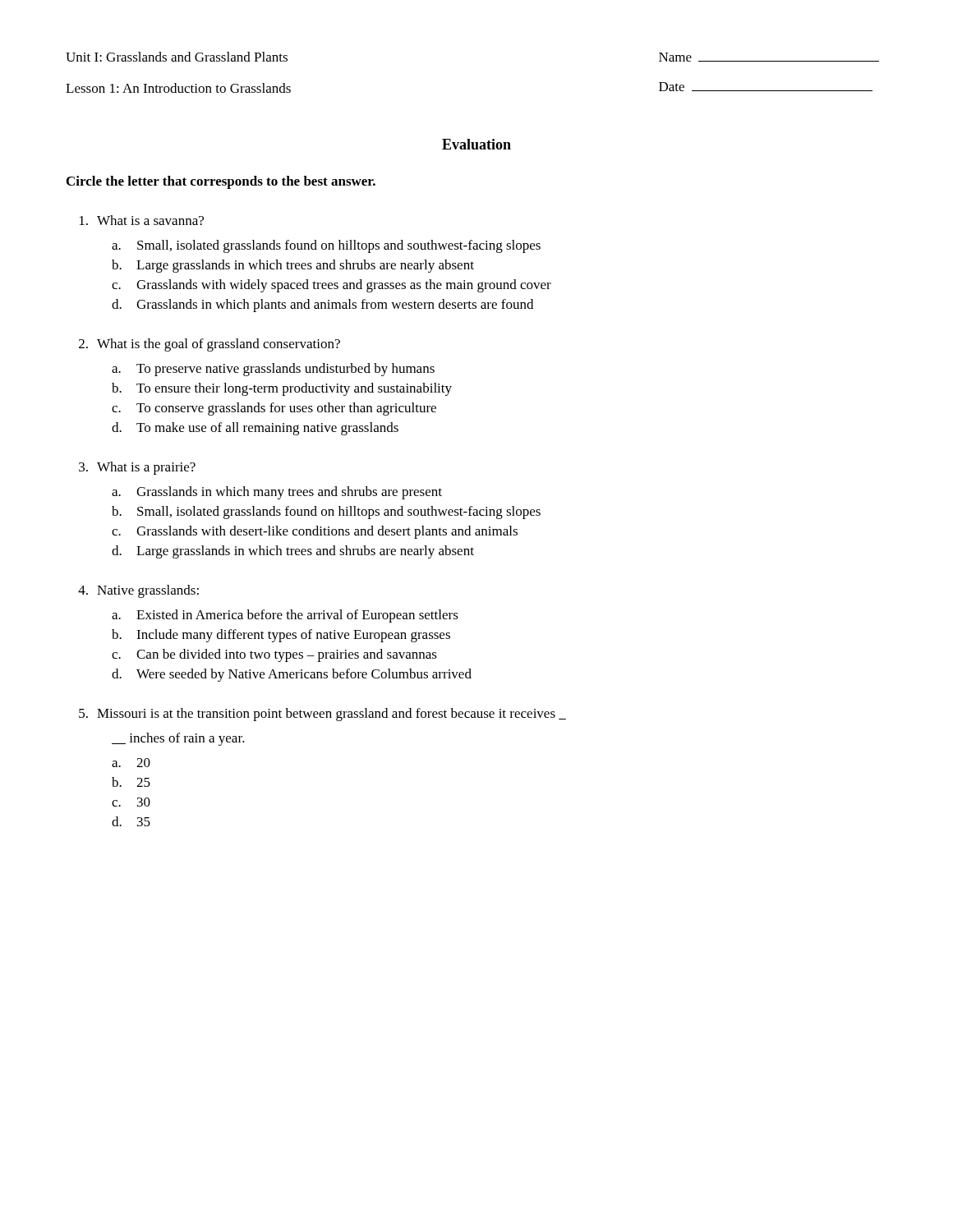Locate the list item that says "b.To ensure their long-term productivity and sustainability"
953x1232 pixels.
click(282, 389)
